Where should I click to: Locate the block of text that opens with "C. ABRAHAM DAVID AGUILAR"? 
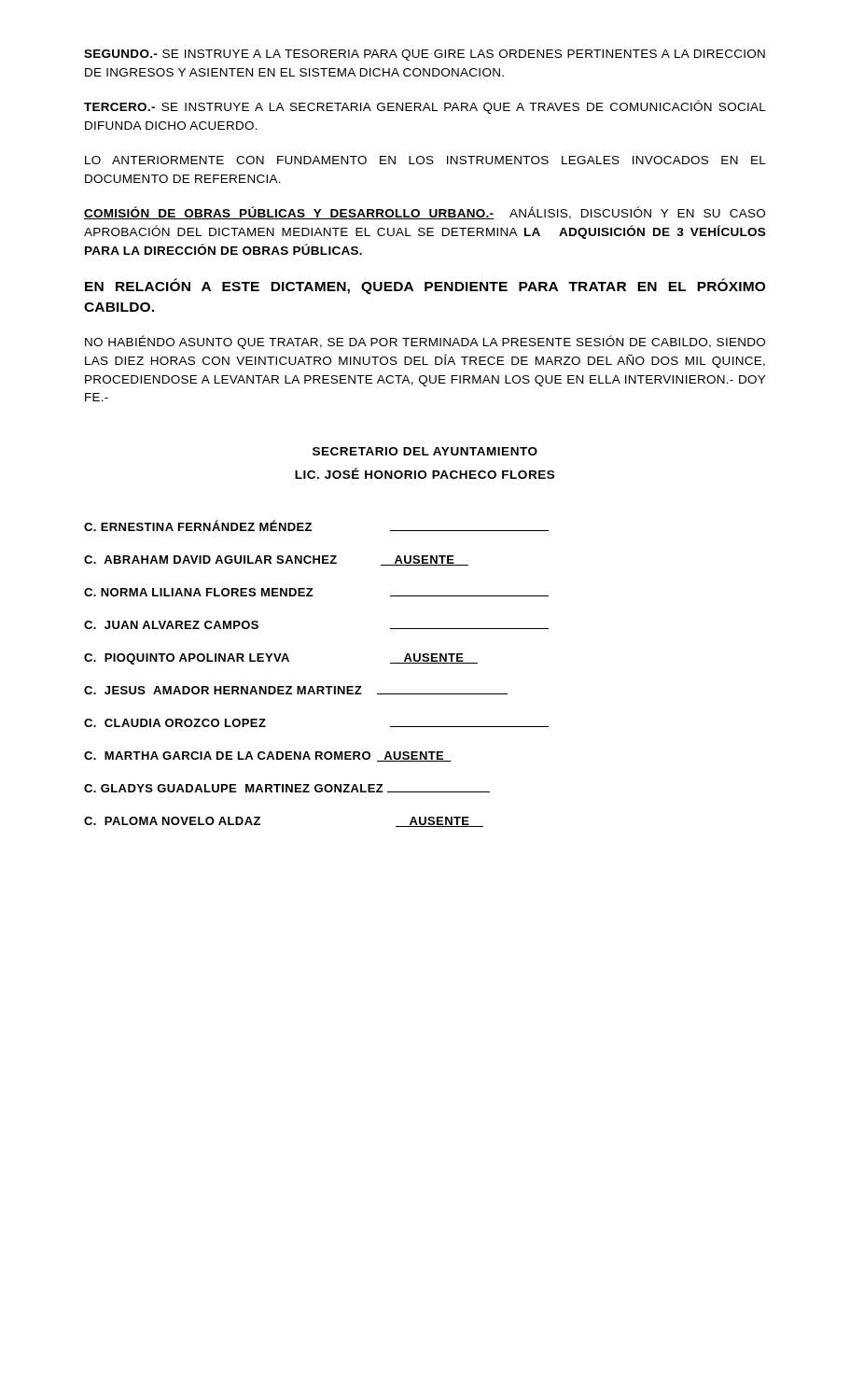[x=276, y=559]
